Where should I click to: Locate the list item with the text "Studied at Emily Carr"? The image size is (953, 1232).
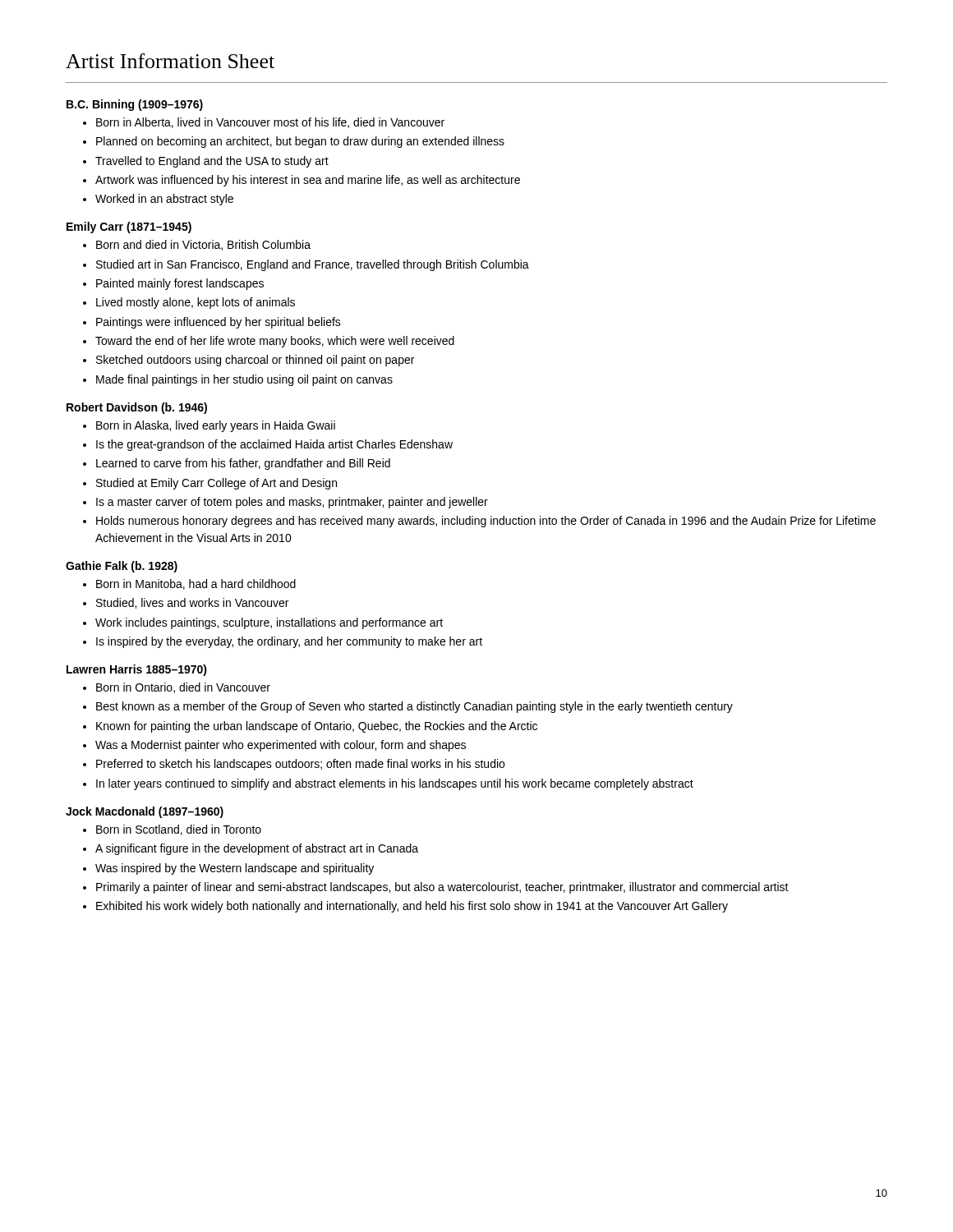216,483
